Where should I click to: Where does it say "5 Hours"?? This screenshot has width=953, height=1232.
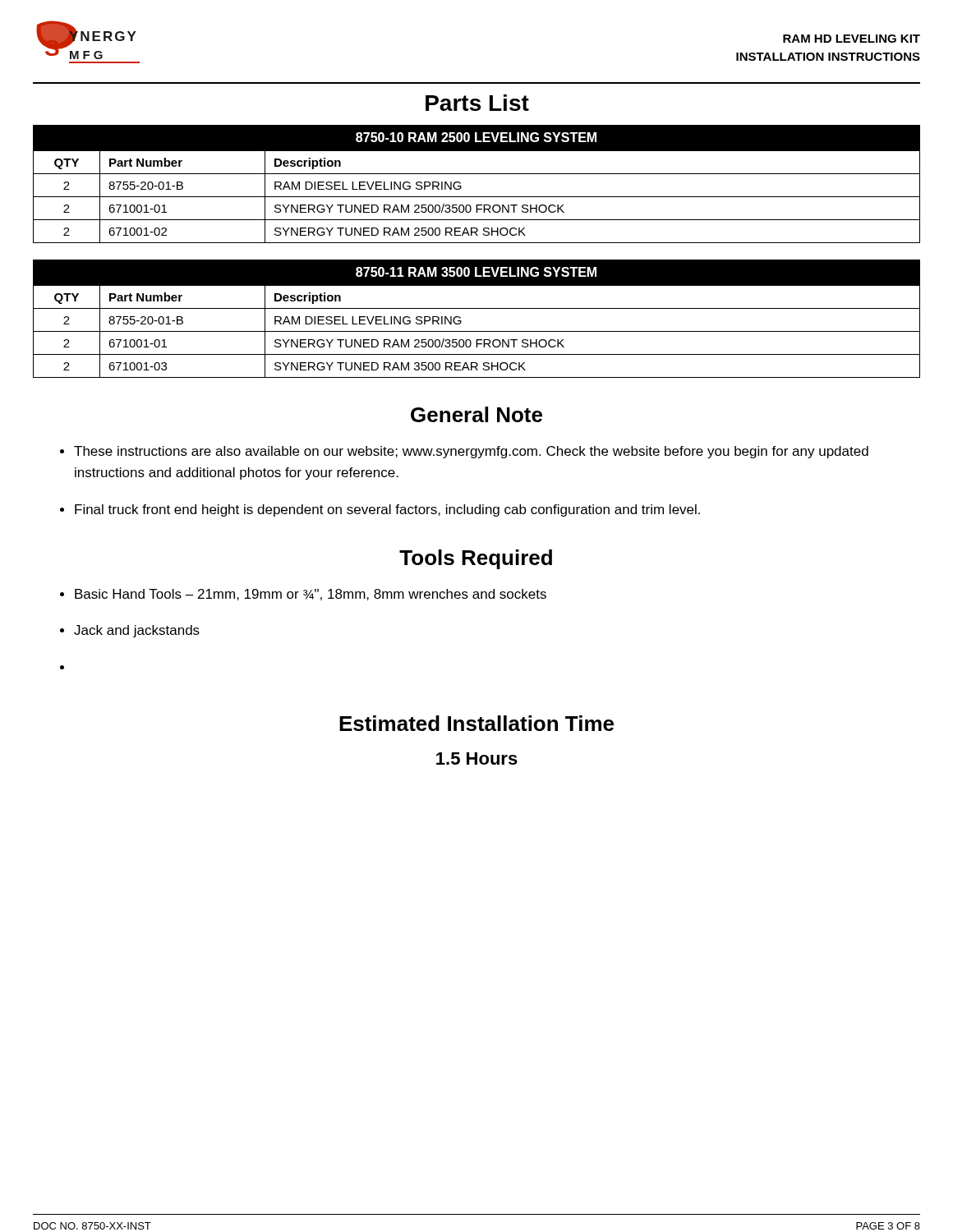476,759
